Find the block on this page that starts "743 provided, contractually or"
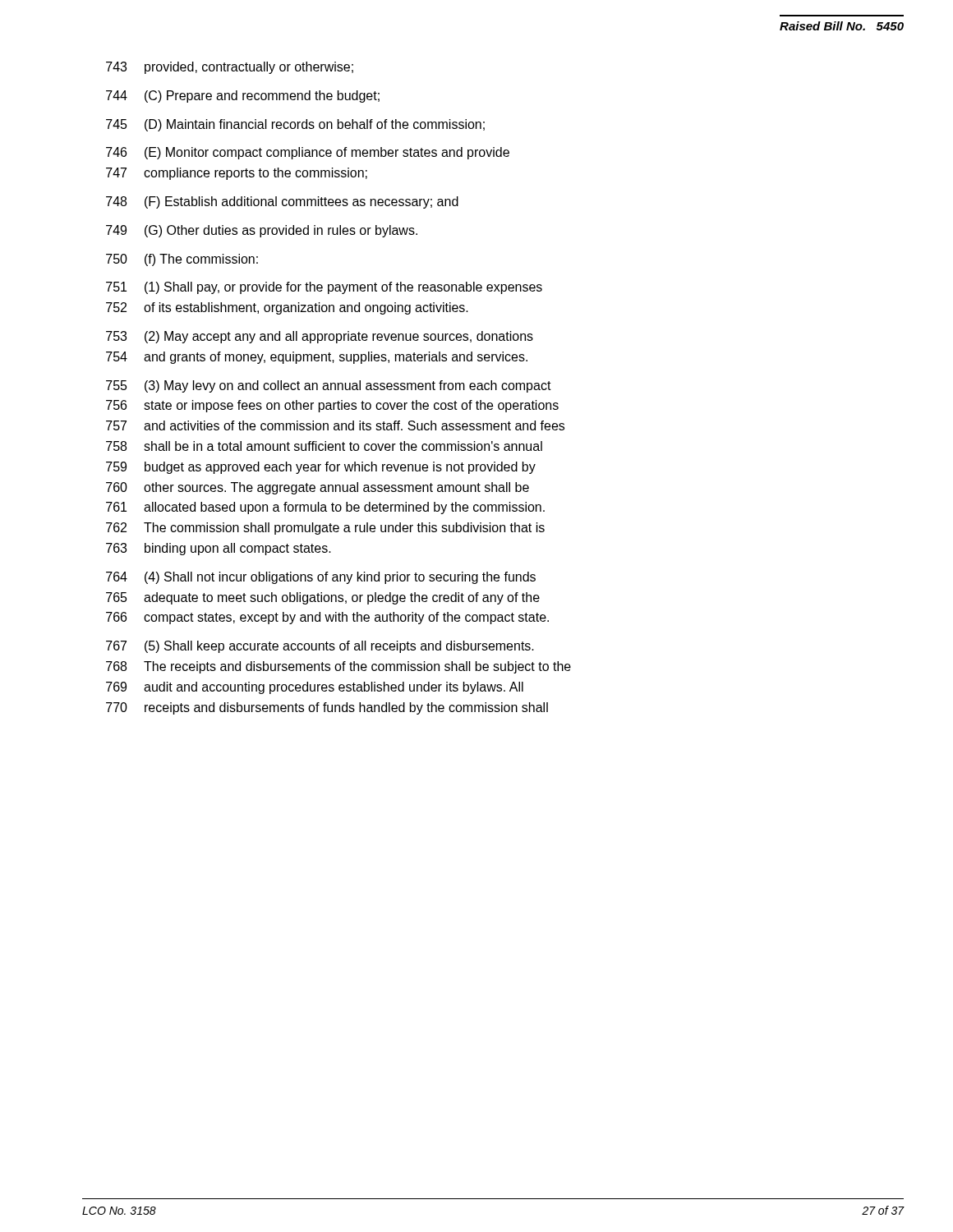 click(x=230, y=68)
